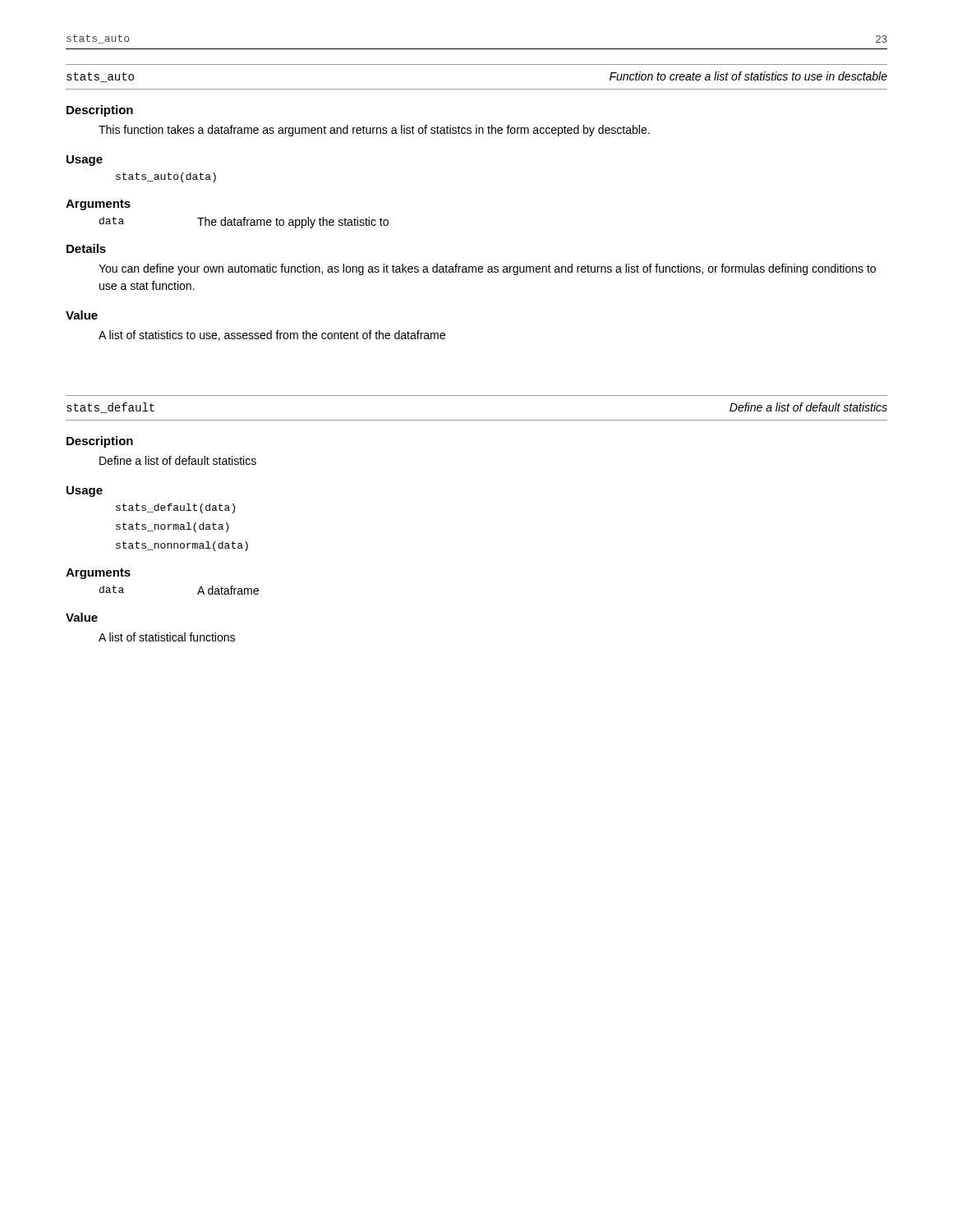Screen dimensions: 1232x953
Task: Find the block starting "stats_auto Function to"
Action: pos(476,77)
